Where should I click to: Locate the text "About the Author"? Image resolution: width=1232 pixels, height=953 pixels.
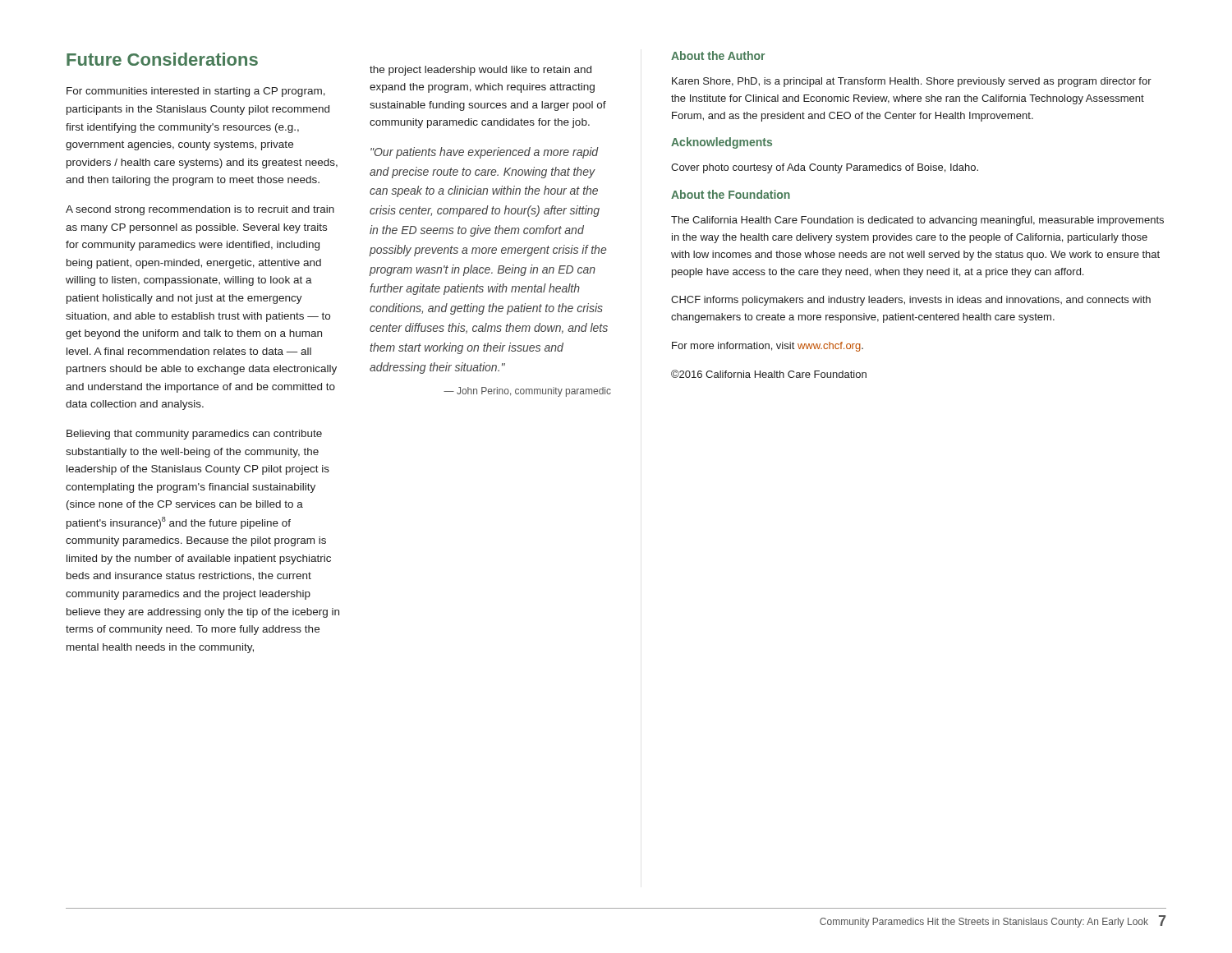[x=718, y=55]
